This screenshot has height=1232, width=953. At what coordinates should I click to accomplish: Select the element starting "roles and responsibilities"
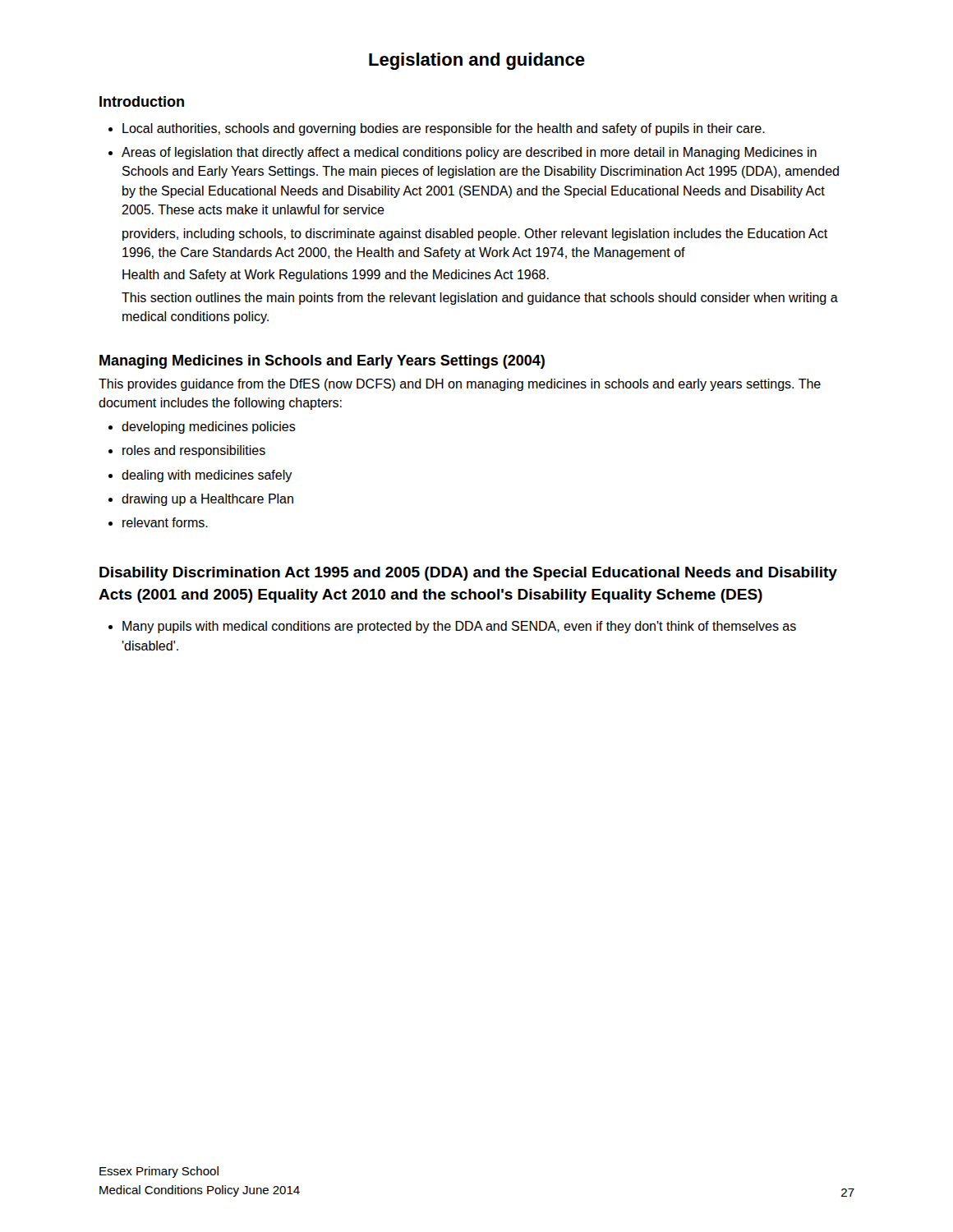click(x=194, y=451)
